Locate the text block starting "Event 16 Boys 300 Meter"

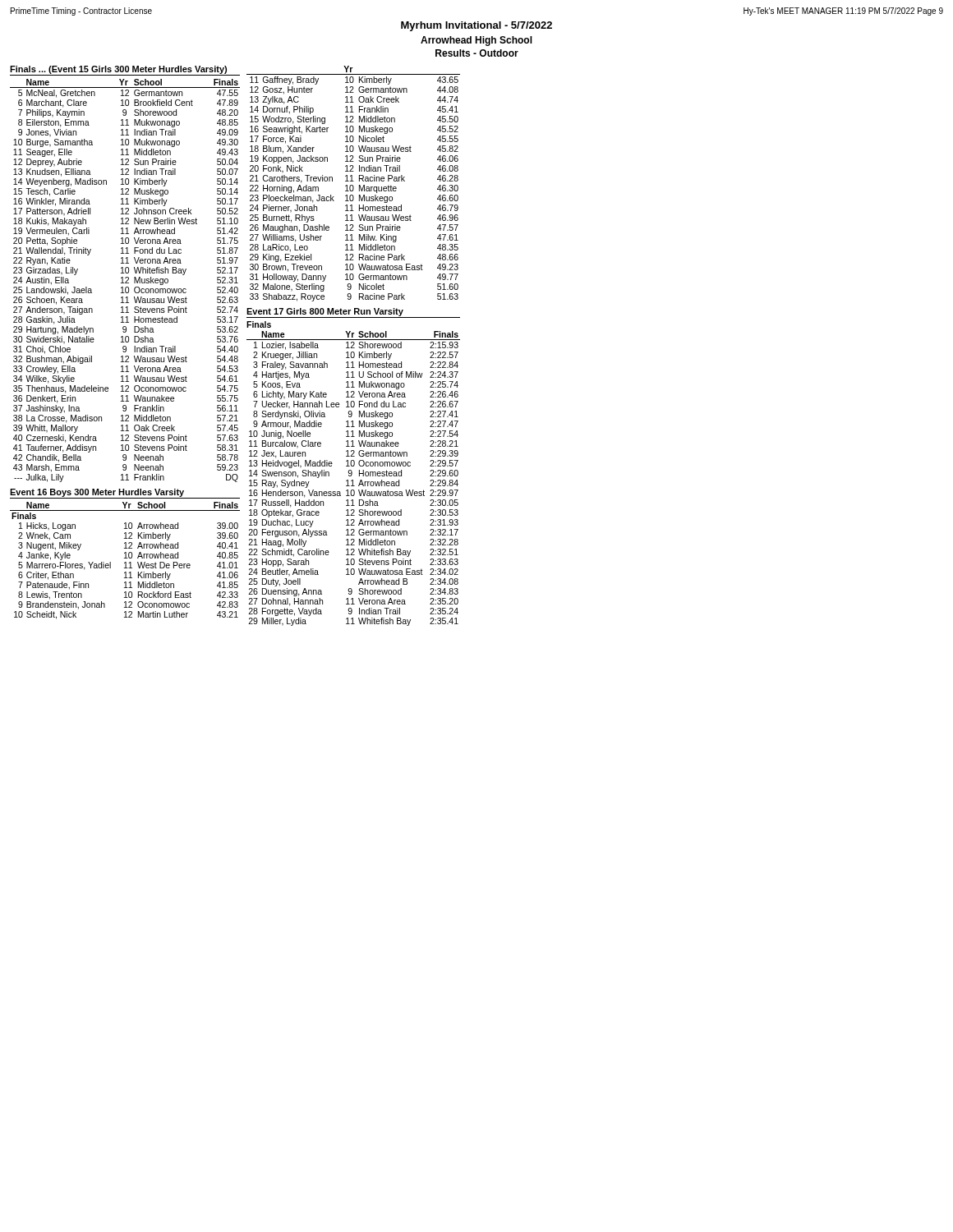97,492
